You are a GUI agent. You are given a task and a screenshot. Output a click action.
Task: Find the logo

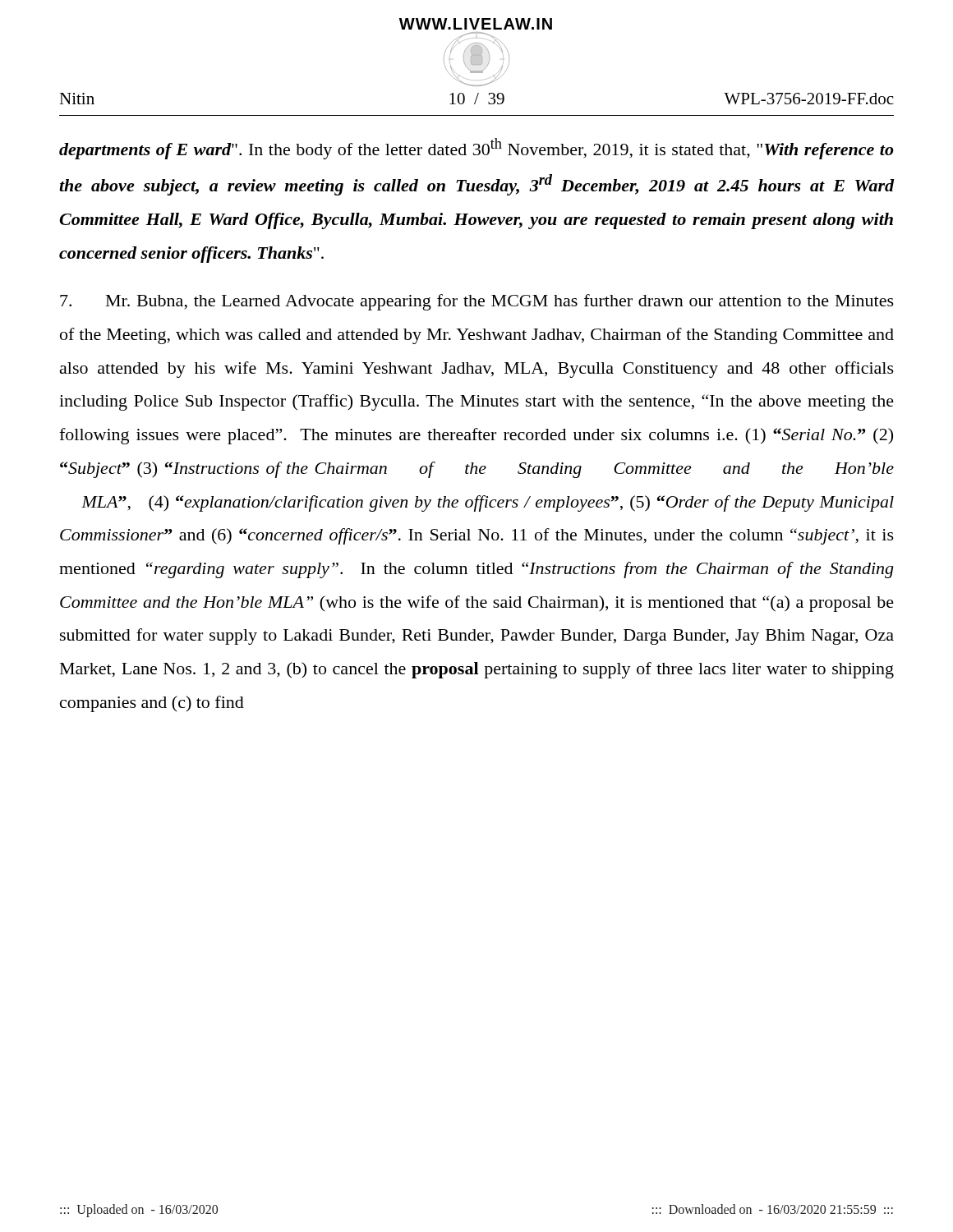[476, 59]
